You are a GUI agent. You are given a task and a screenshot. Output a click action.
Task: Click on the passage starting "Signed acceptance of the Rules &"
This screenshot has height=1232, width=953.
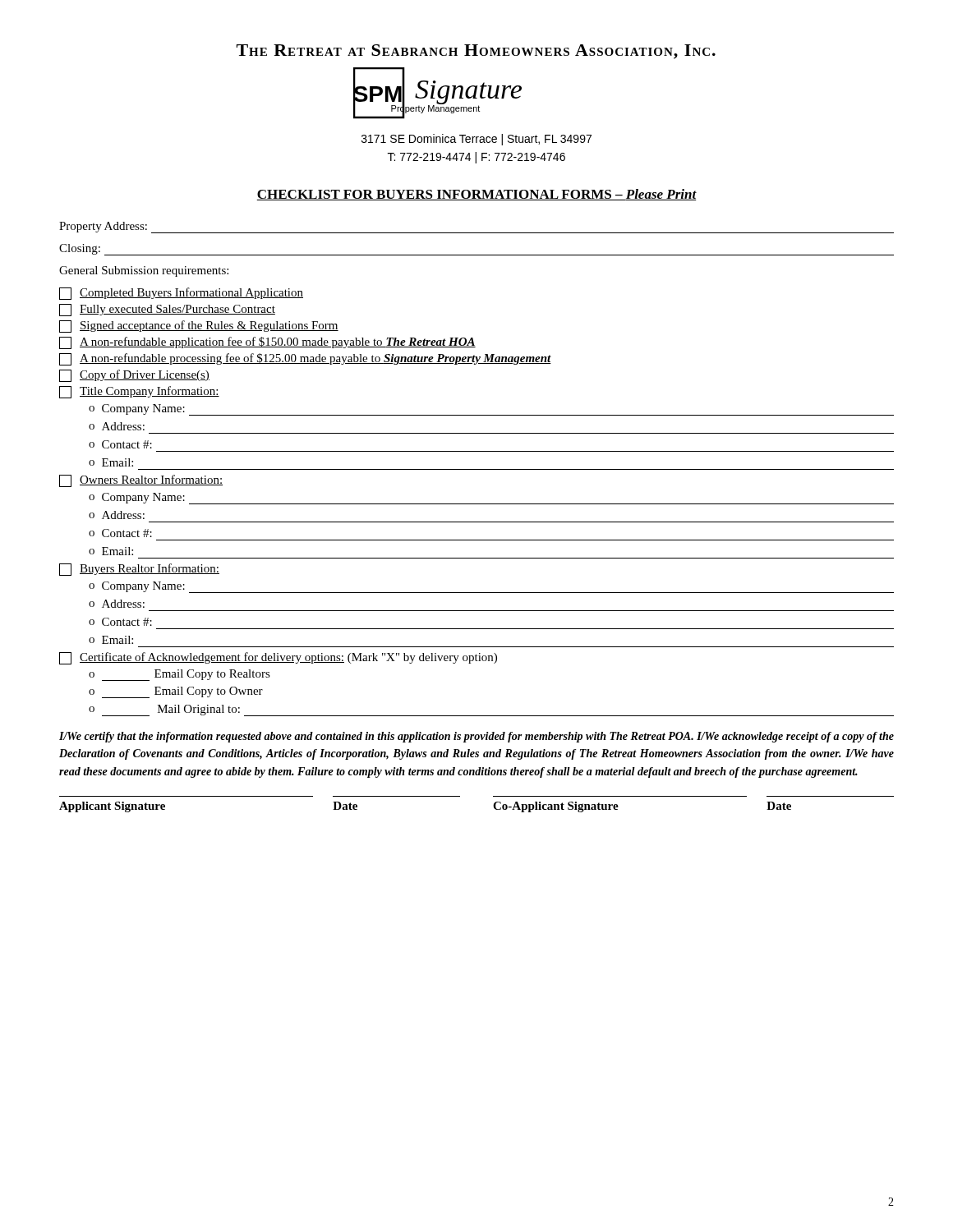pyautogui.click(x=199, y=326)
